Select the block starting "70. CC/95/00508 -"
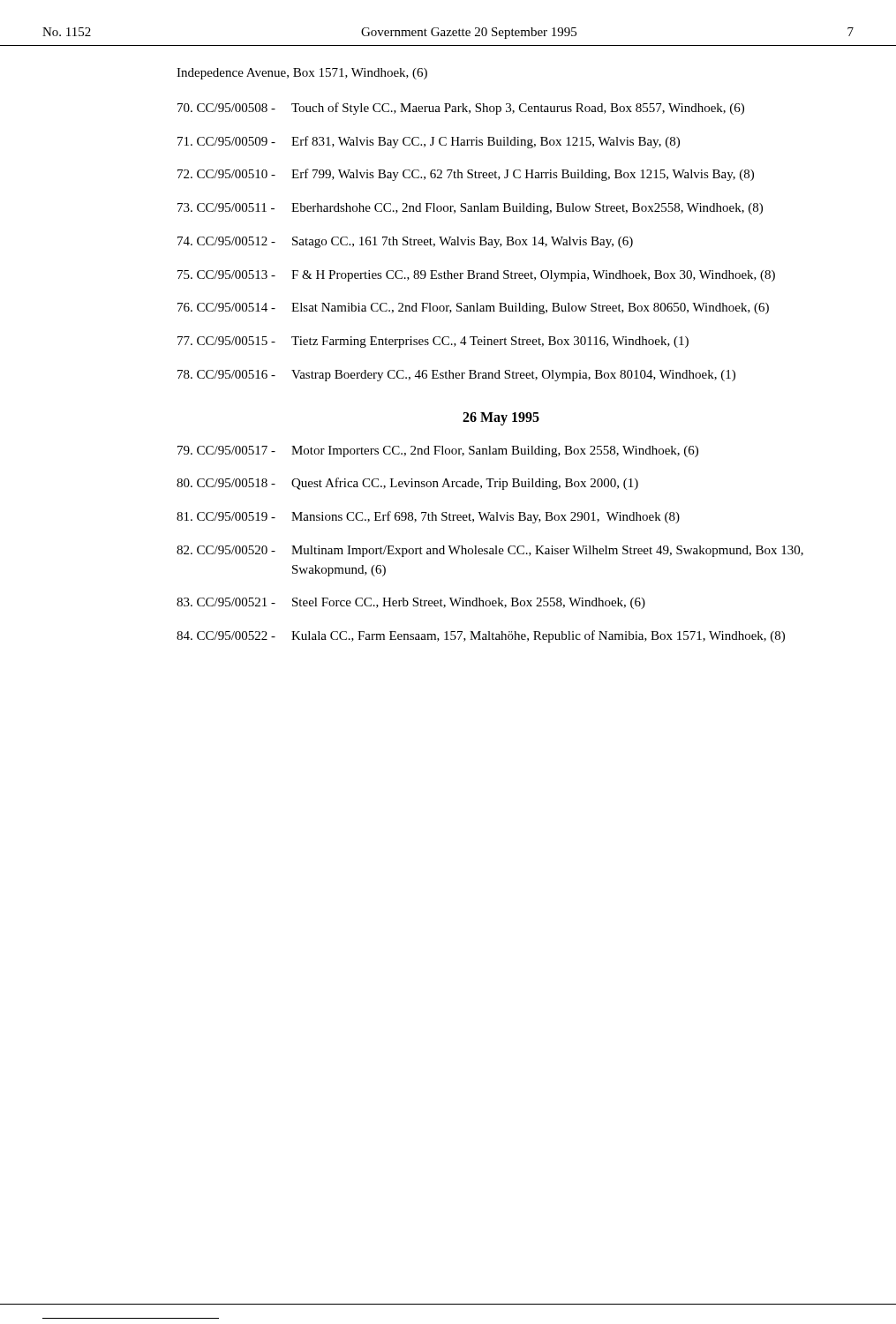 (x=501, y=108)
